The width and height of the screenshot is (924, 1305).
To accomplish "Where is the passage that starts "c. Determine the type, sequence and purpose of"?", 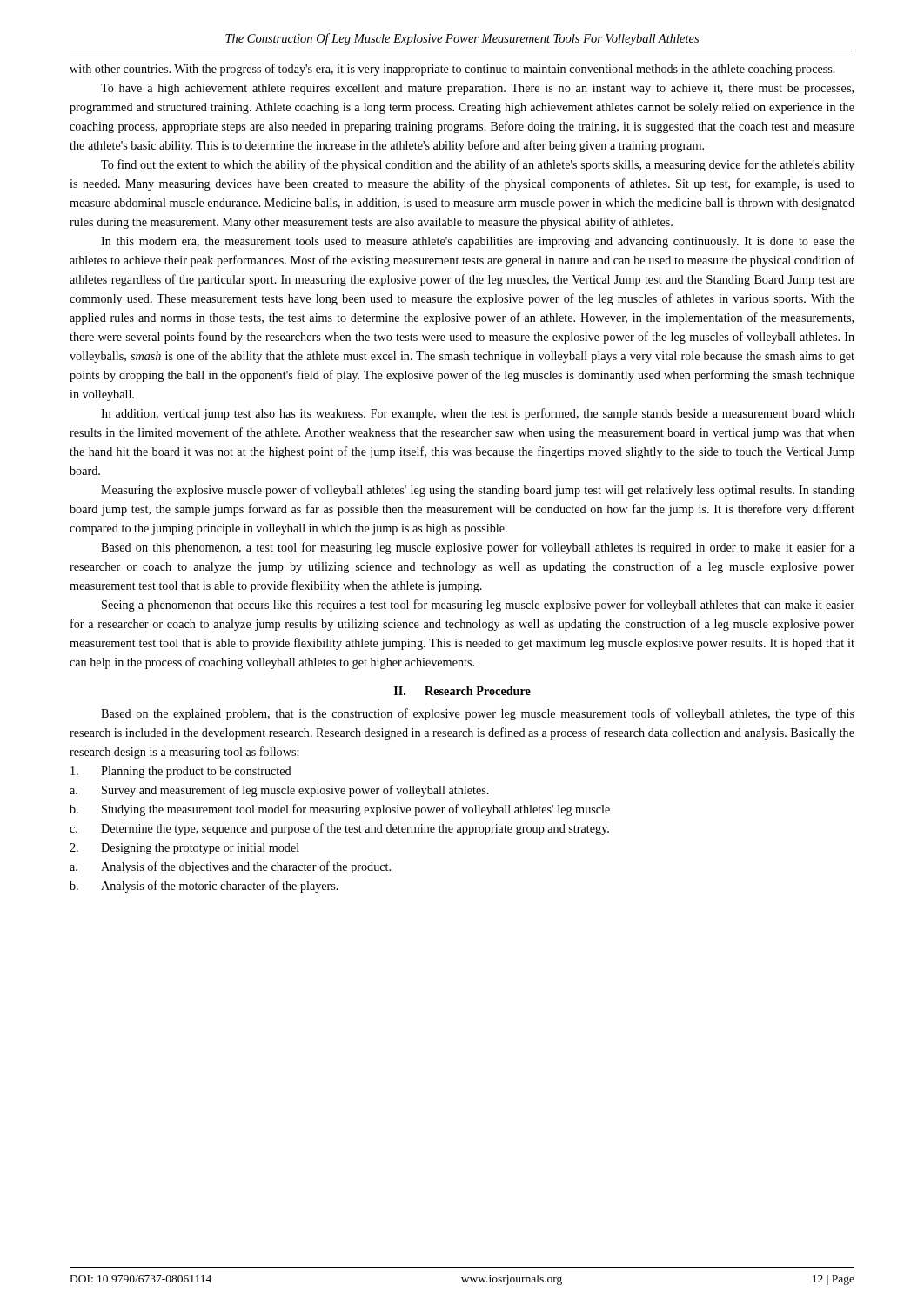I will [462, 828].
